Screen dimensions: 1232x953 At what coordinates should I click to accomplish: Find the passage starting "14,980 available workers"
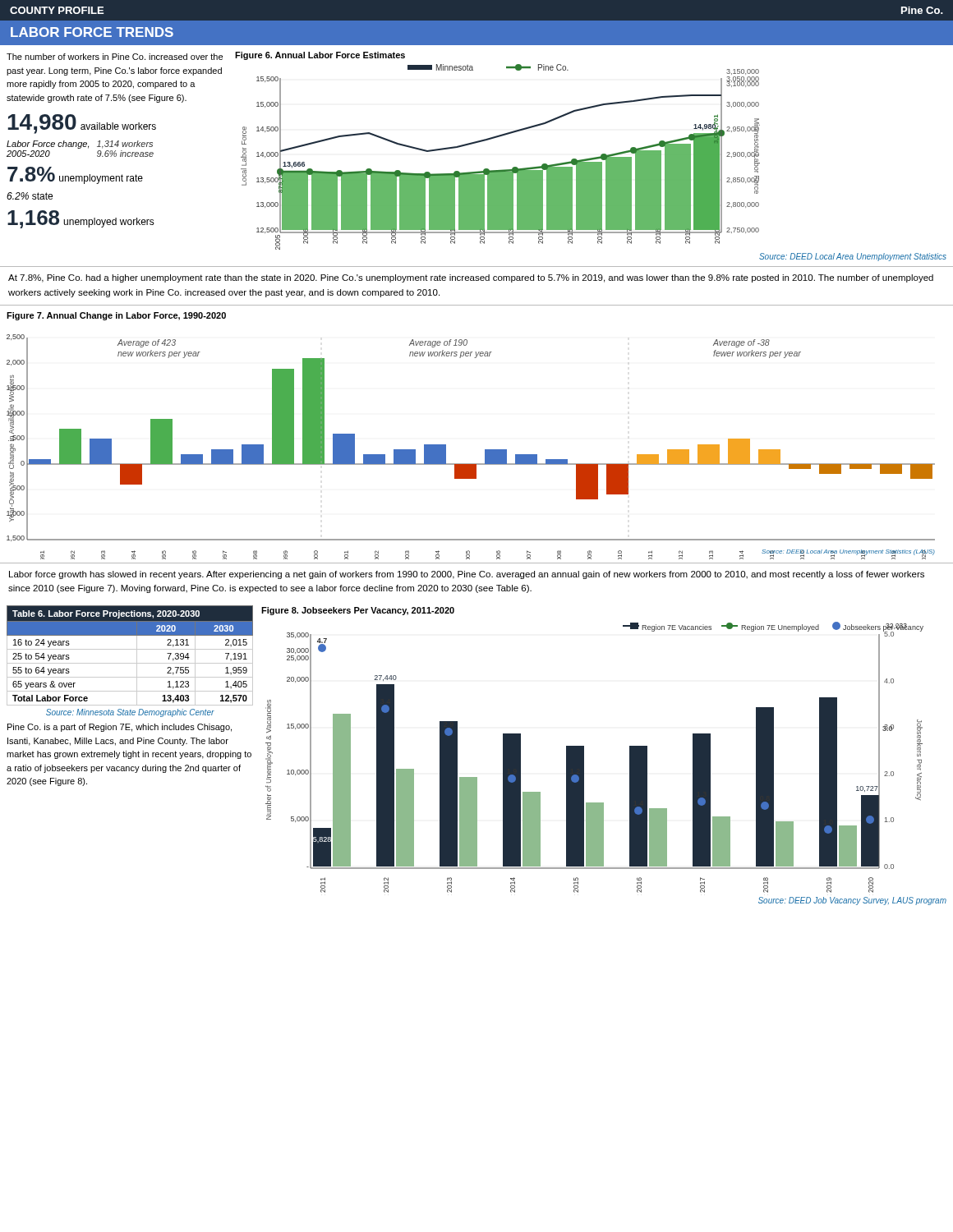click(81, 122)
